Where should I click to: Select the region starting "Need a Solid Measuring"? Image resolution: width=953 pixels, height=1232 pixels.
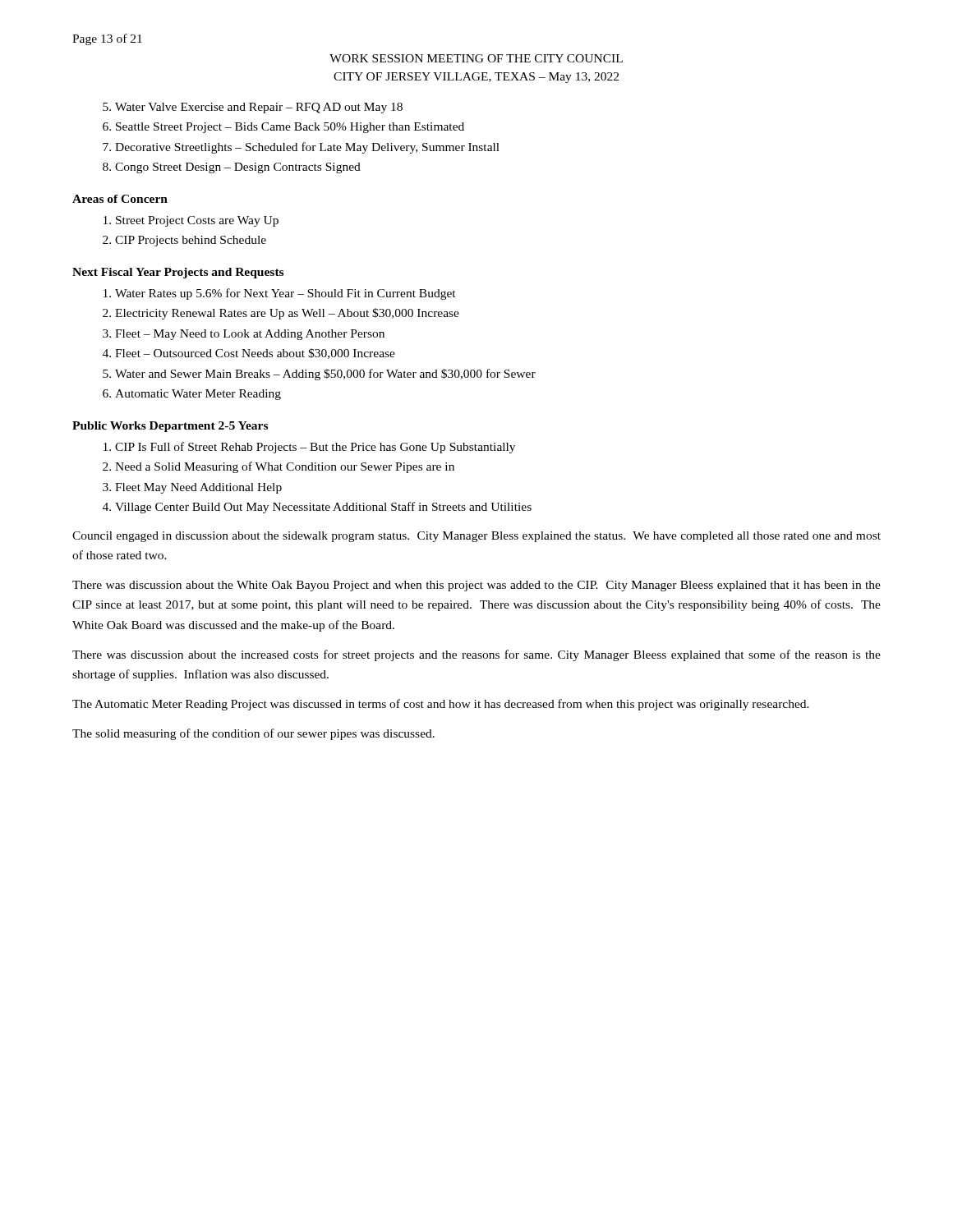[x=285, y=466]
